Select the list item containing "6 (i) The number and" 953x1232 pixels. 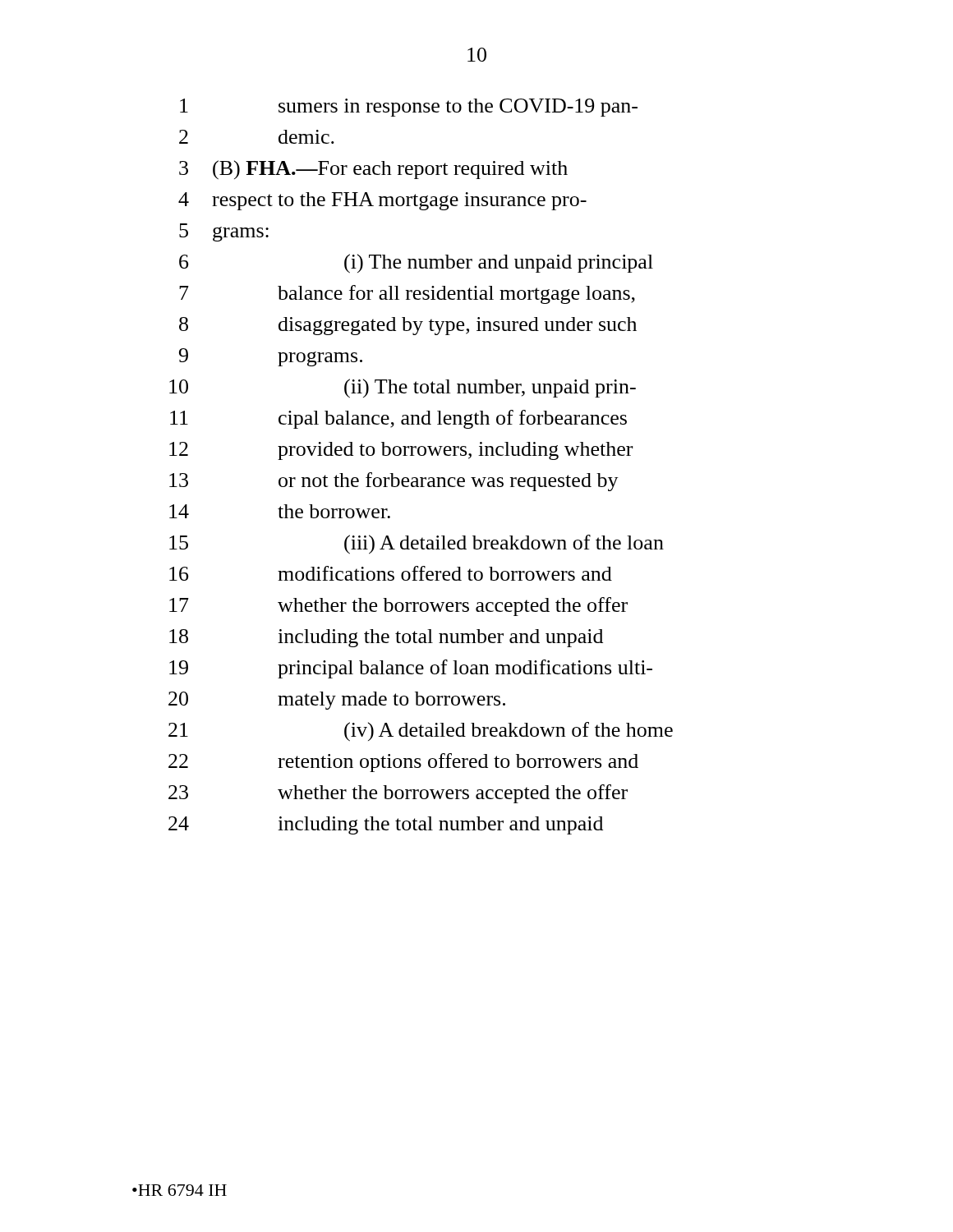(501, 309)
